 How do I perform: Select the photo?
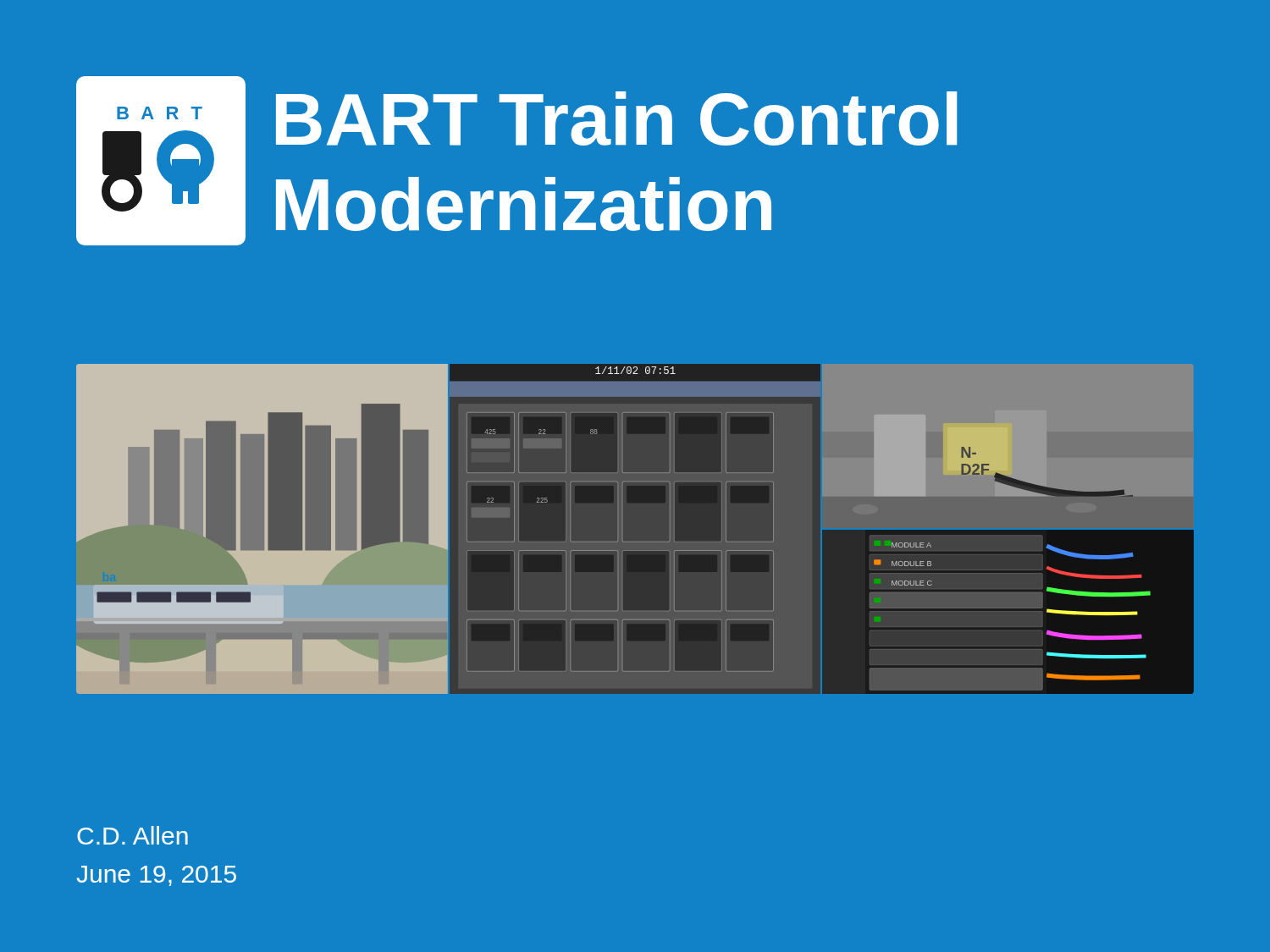click(635, 529)
